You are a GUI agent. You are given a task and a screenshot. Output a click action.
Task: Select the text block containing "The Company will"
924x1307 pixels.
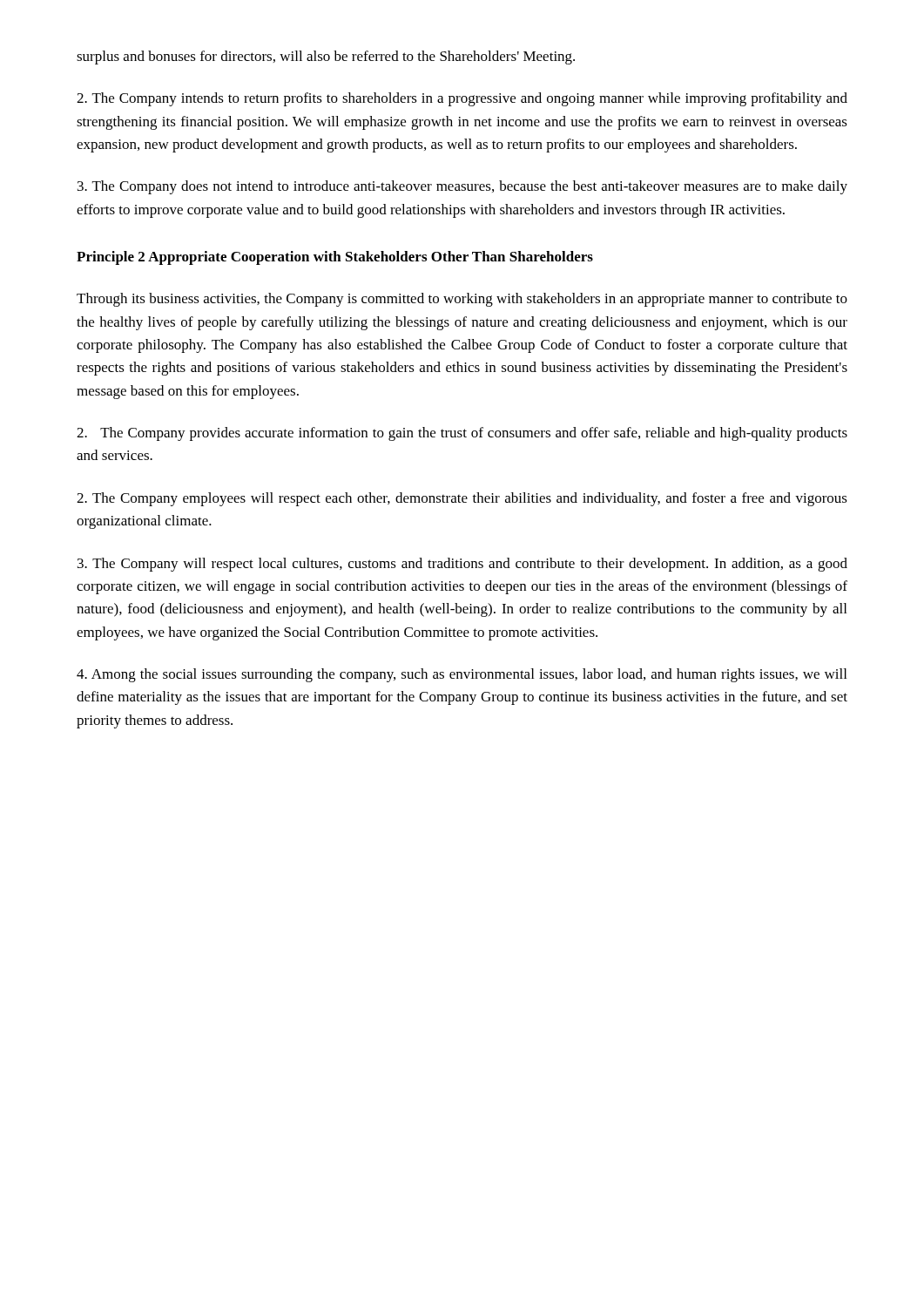(462, 597)
